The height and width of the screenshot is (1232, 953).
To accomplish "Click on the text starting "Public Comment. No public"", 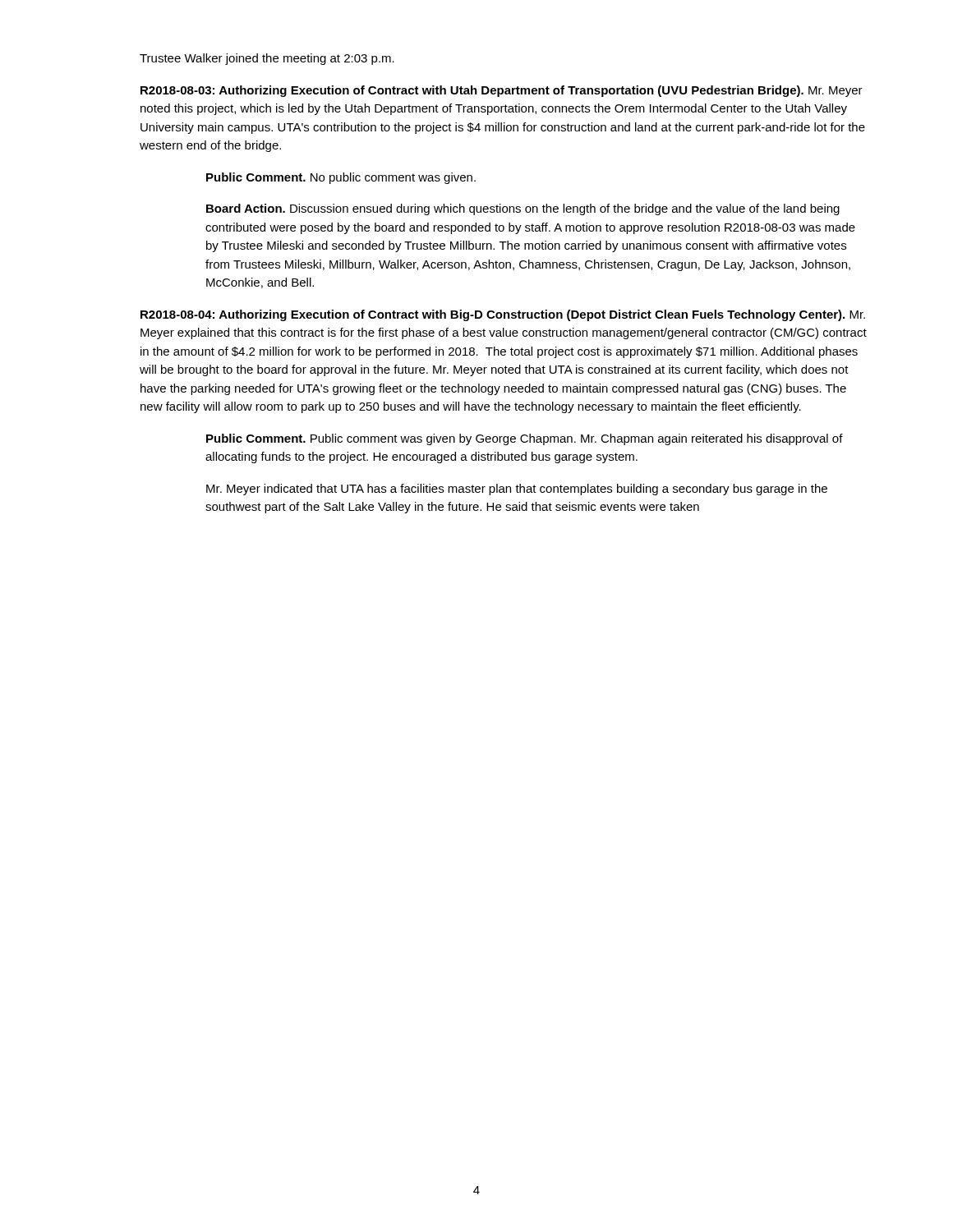I will [x=341, y=177].
